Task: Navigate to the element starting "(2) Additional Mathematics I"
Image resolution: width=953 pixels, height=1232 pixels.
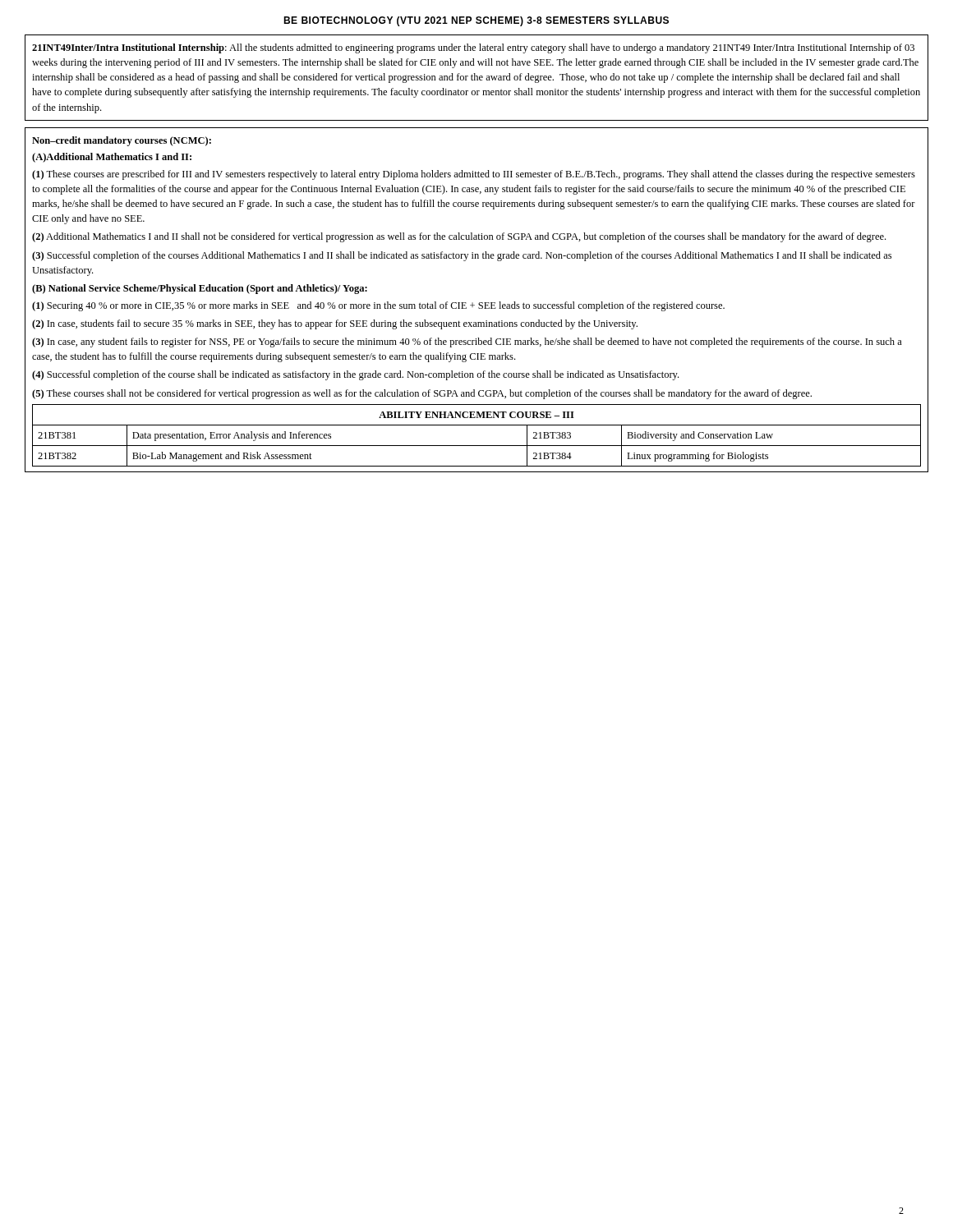Action: click(459, 237)
